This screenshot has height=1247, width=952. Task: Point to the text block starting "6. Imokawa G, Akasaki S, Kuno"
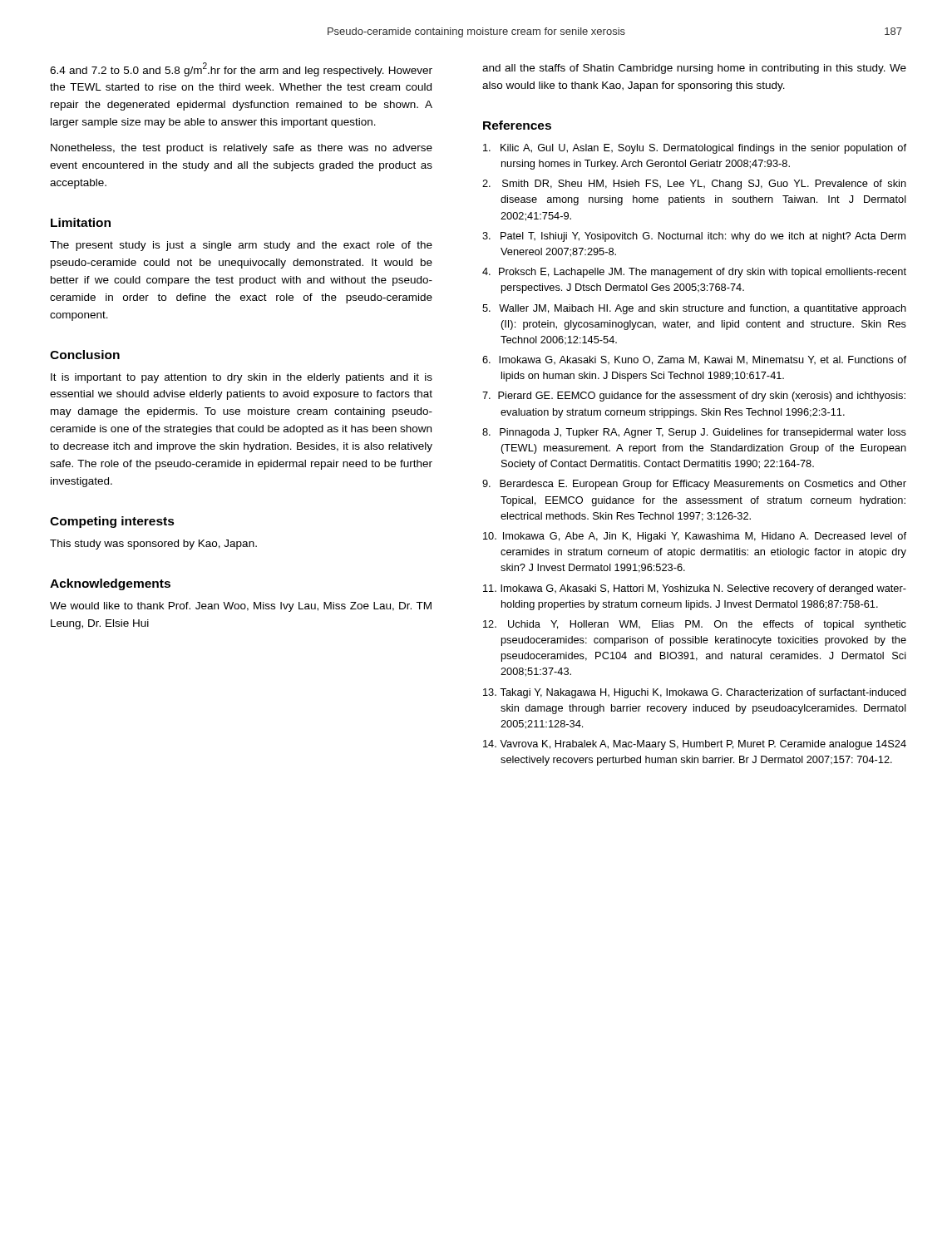[x=694, y=368]
